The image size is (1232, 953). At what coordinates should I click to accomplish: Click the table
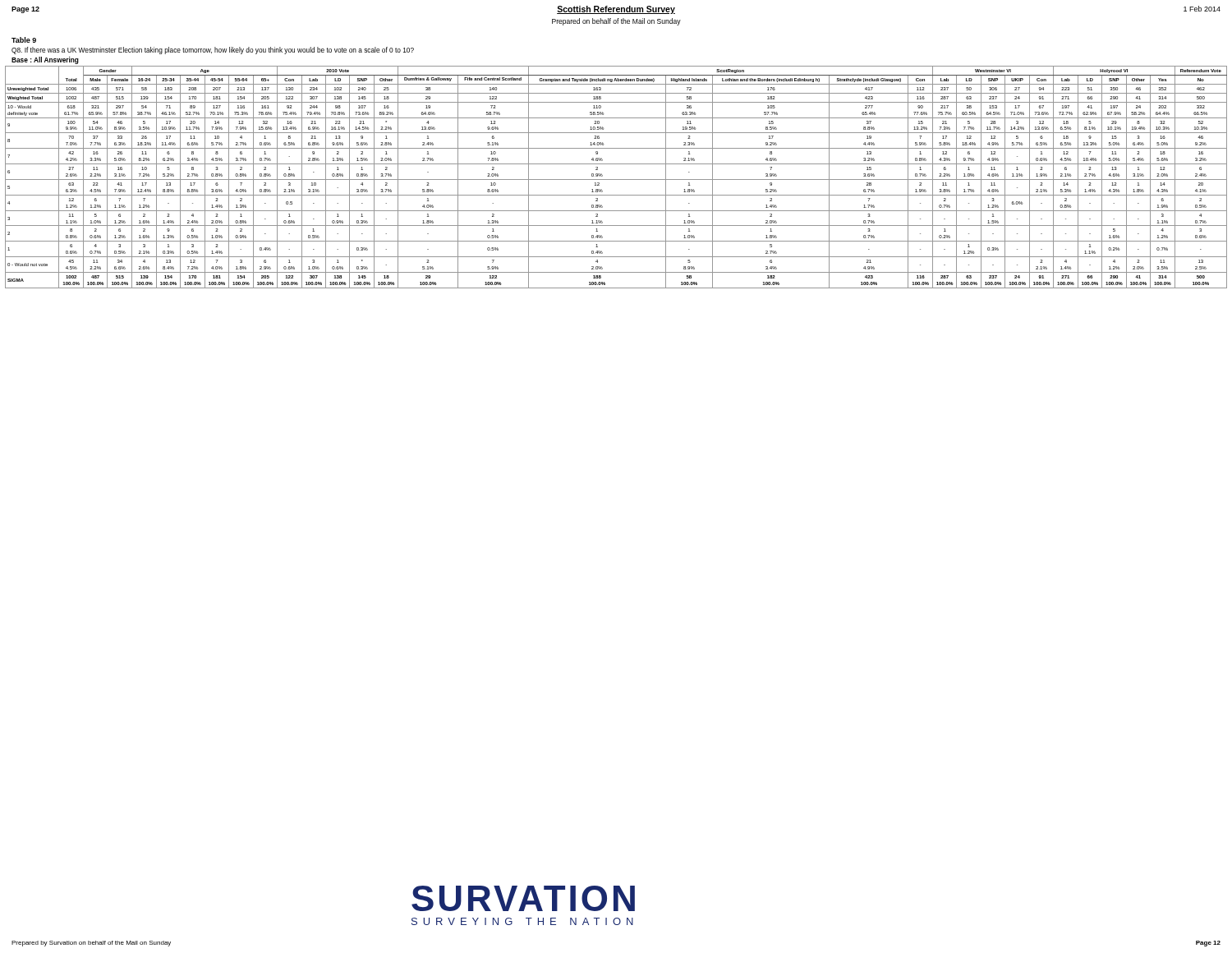pos(616,177)
